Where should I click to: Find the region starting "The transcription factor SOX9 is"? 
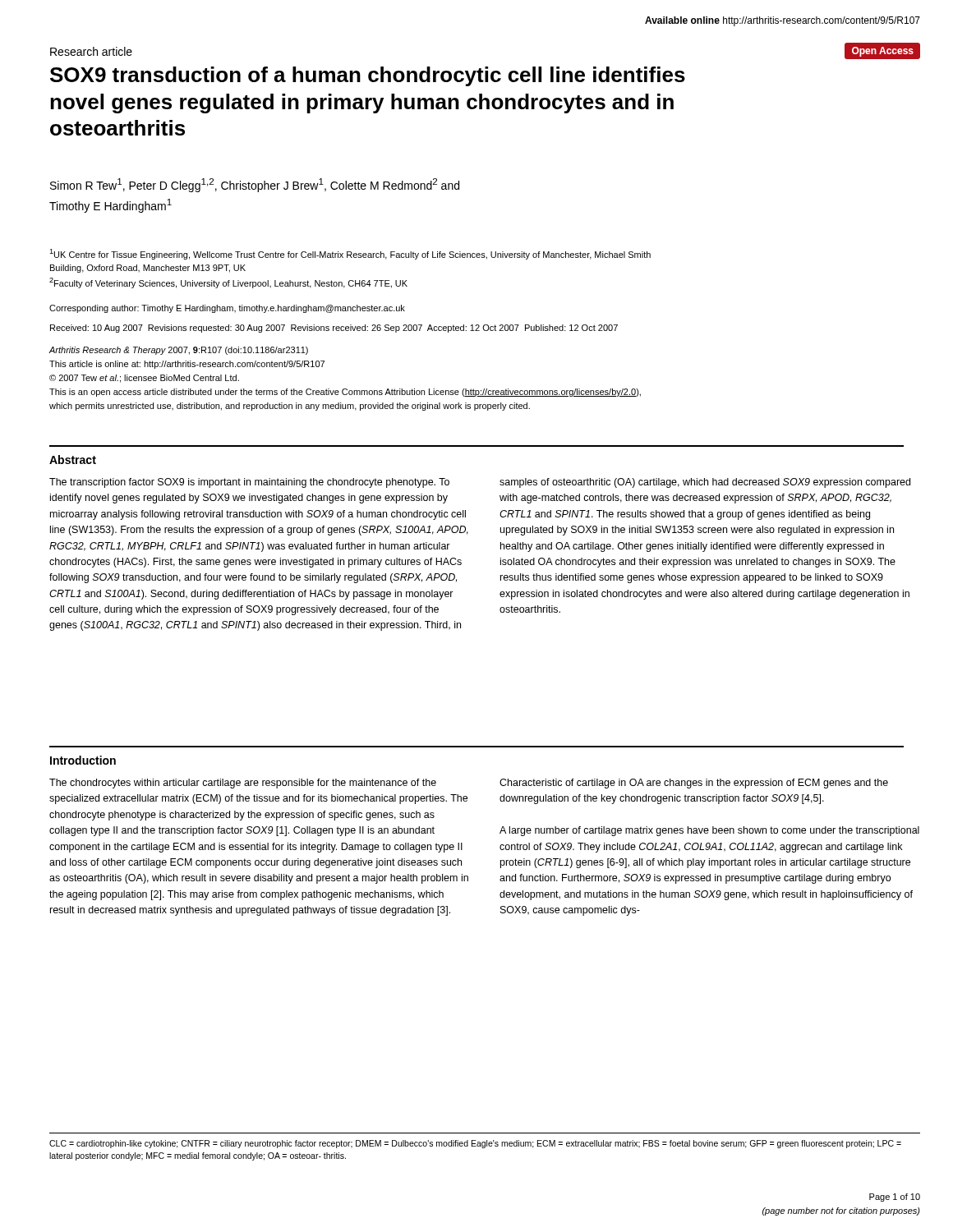247,483
